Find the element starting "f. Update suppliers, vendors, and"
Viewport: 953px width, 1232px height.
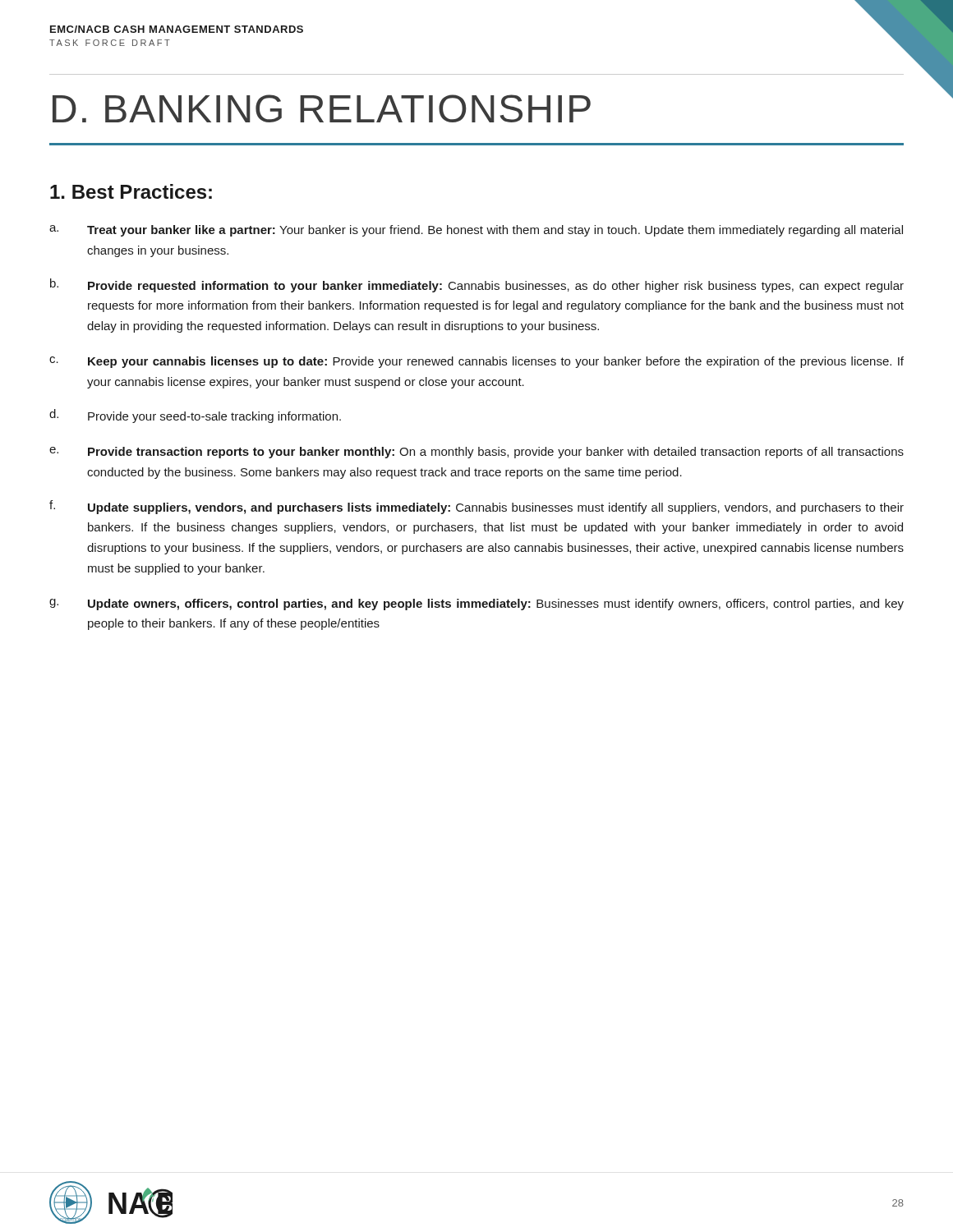coord(476,538)
